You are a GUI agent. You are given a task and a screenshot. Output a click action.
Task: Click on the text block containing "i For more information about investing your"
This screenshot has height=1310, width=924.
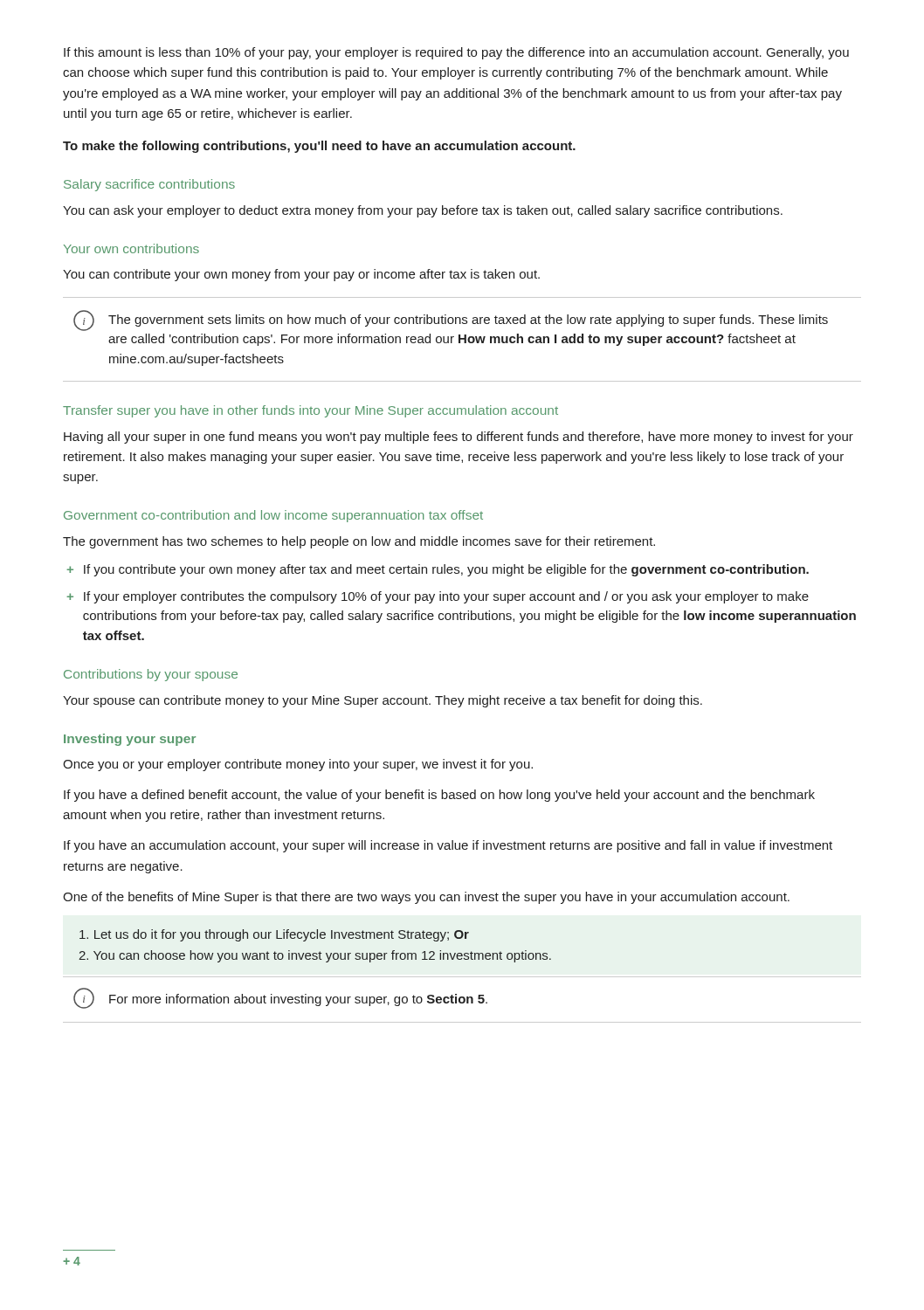[x=281, y=998]
